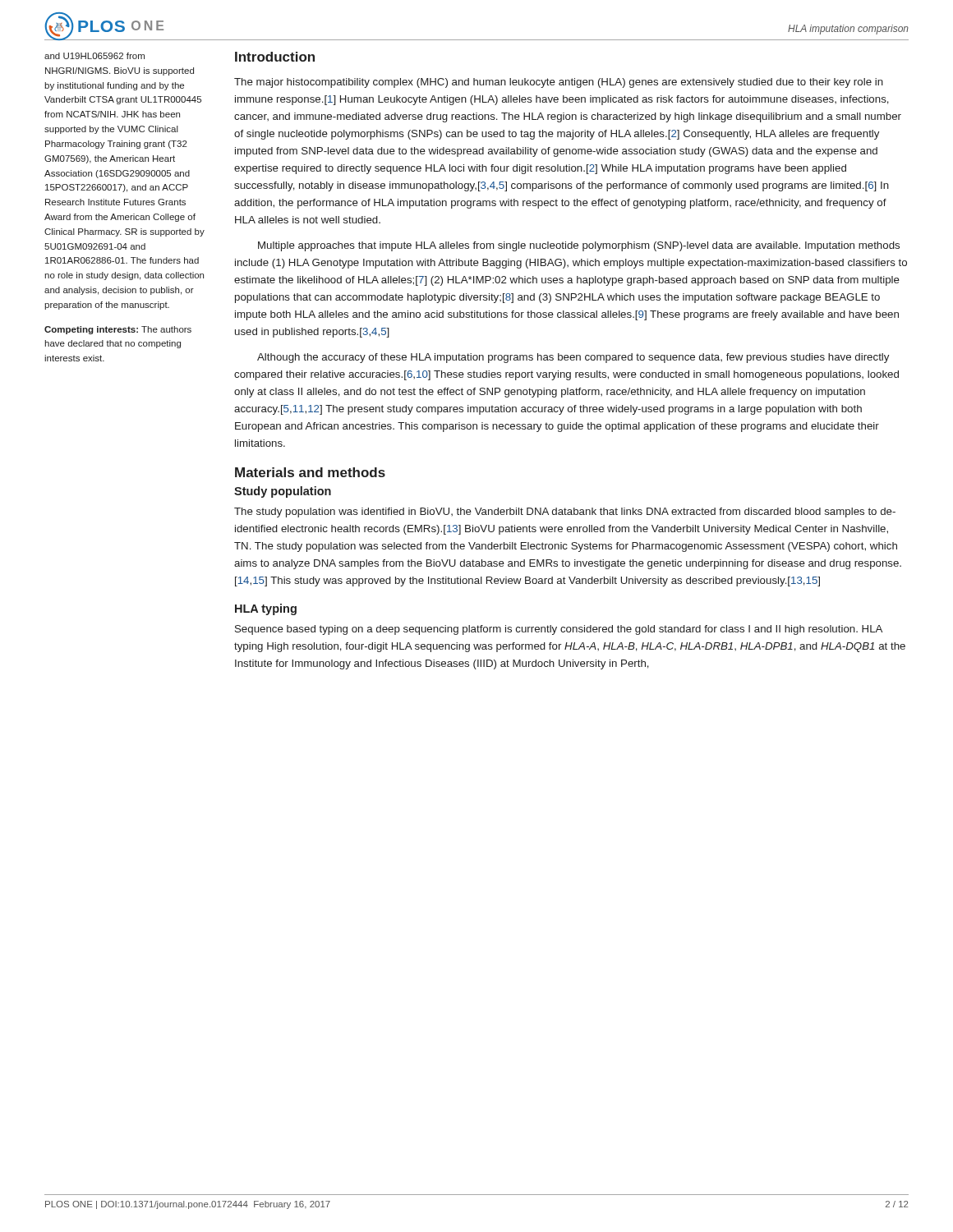Screen dimensions: 1232x953
Task: Locate the text block that says "The major histocompatibility complex (MHC) and human leukocyte"
Action: [x=568, y=151]
